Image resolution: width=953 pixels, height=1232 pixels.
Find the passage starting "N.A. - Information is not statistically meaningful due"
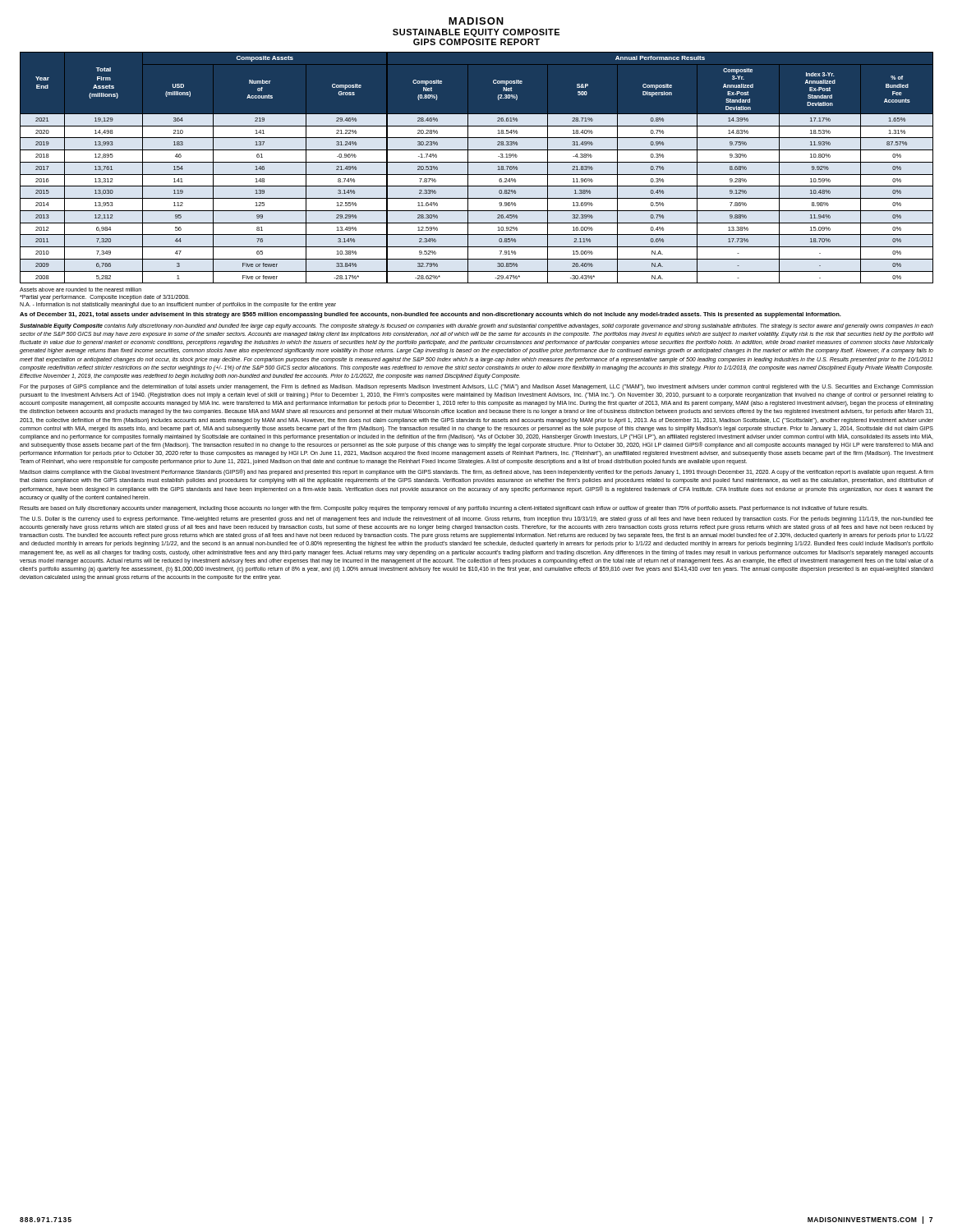(x=178, y=305)
